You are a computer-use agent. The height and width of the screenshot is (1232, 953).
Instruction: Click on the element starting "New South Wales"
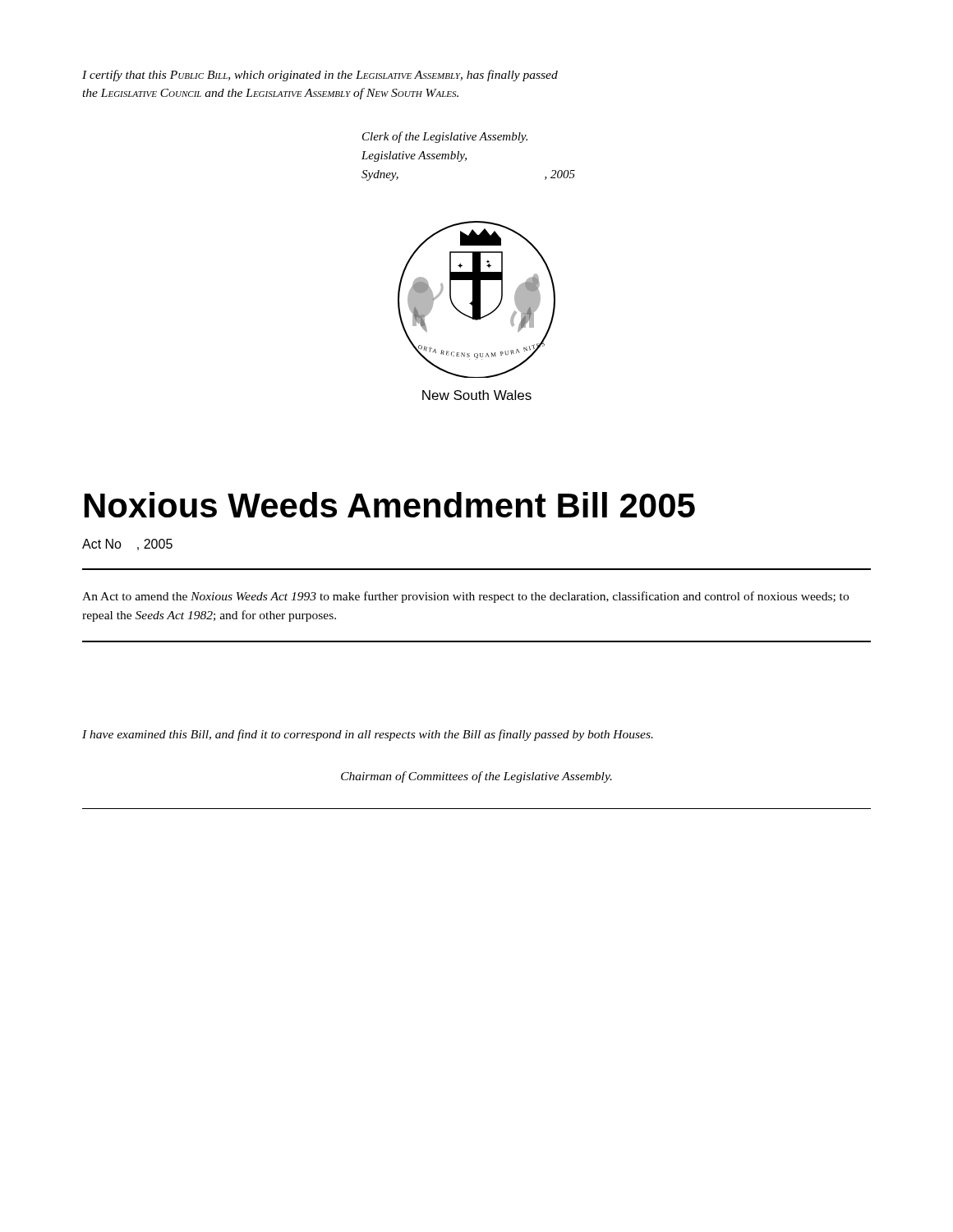click(x=476, y=395)
